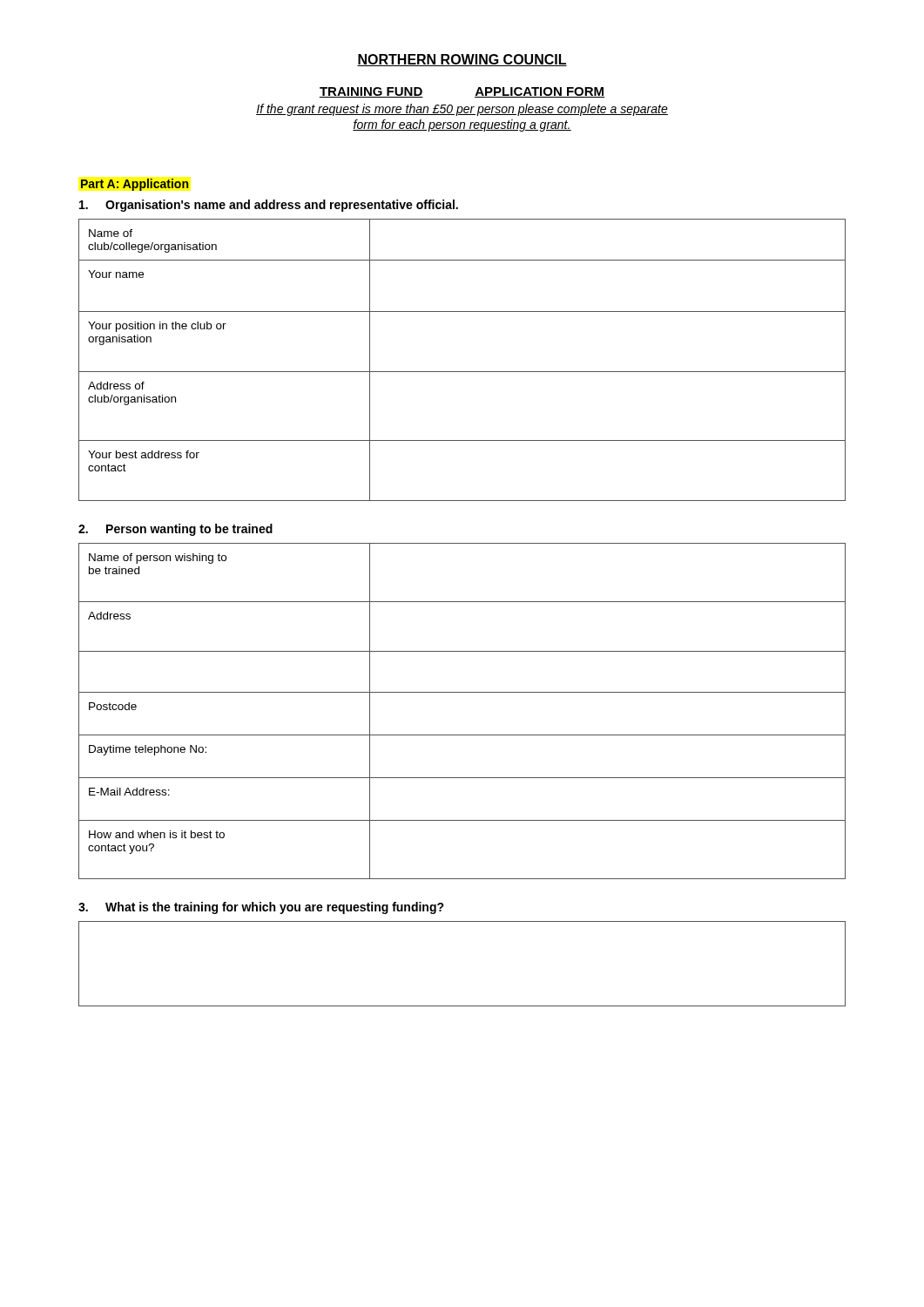This screenshot has height=1307, width=924.
Task: Point to the block beginning "form for each"
Action: click(x=462, y=125)
